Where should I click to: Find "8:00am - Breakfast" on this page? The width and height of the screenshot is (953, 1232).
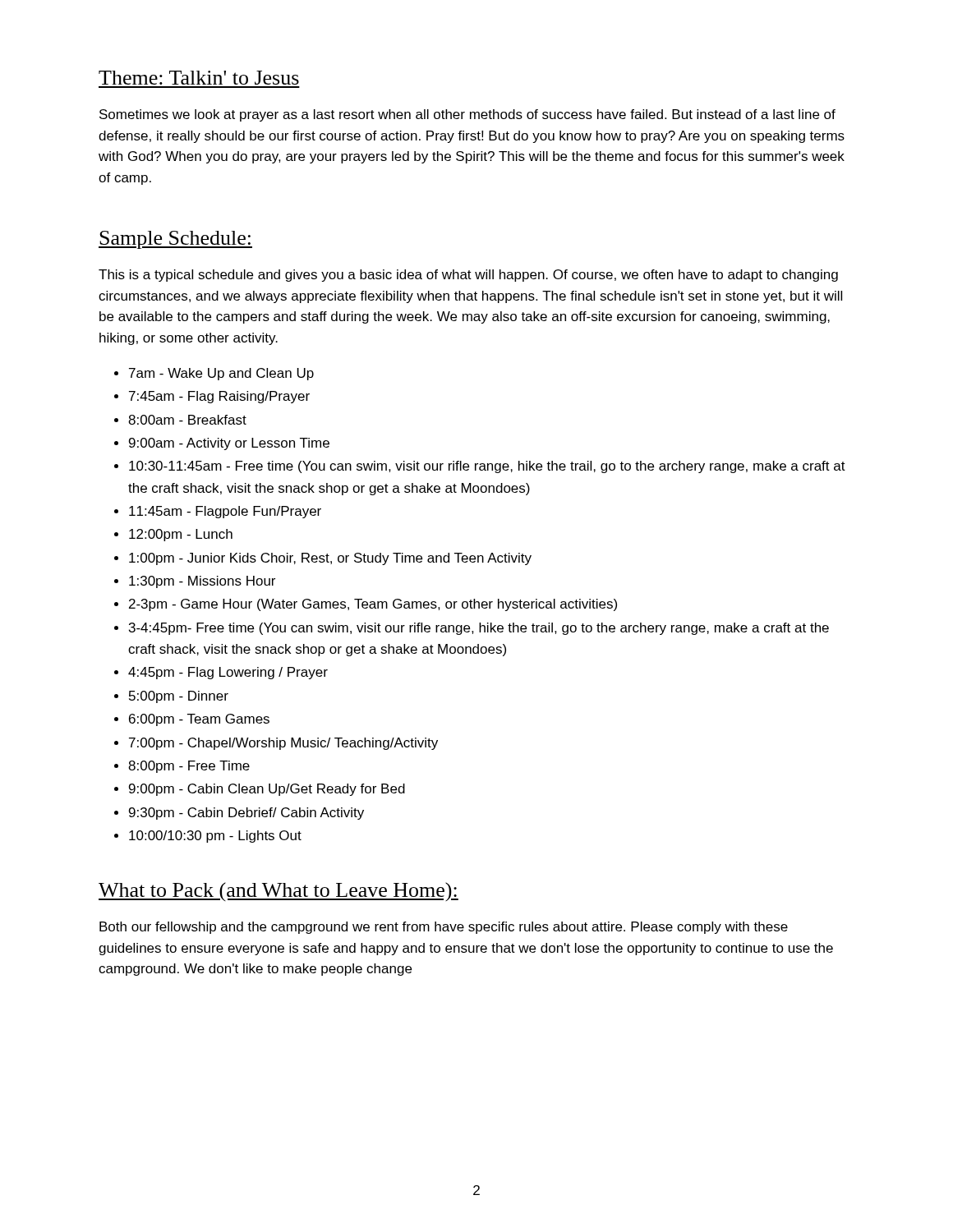point(187,420)
